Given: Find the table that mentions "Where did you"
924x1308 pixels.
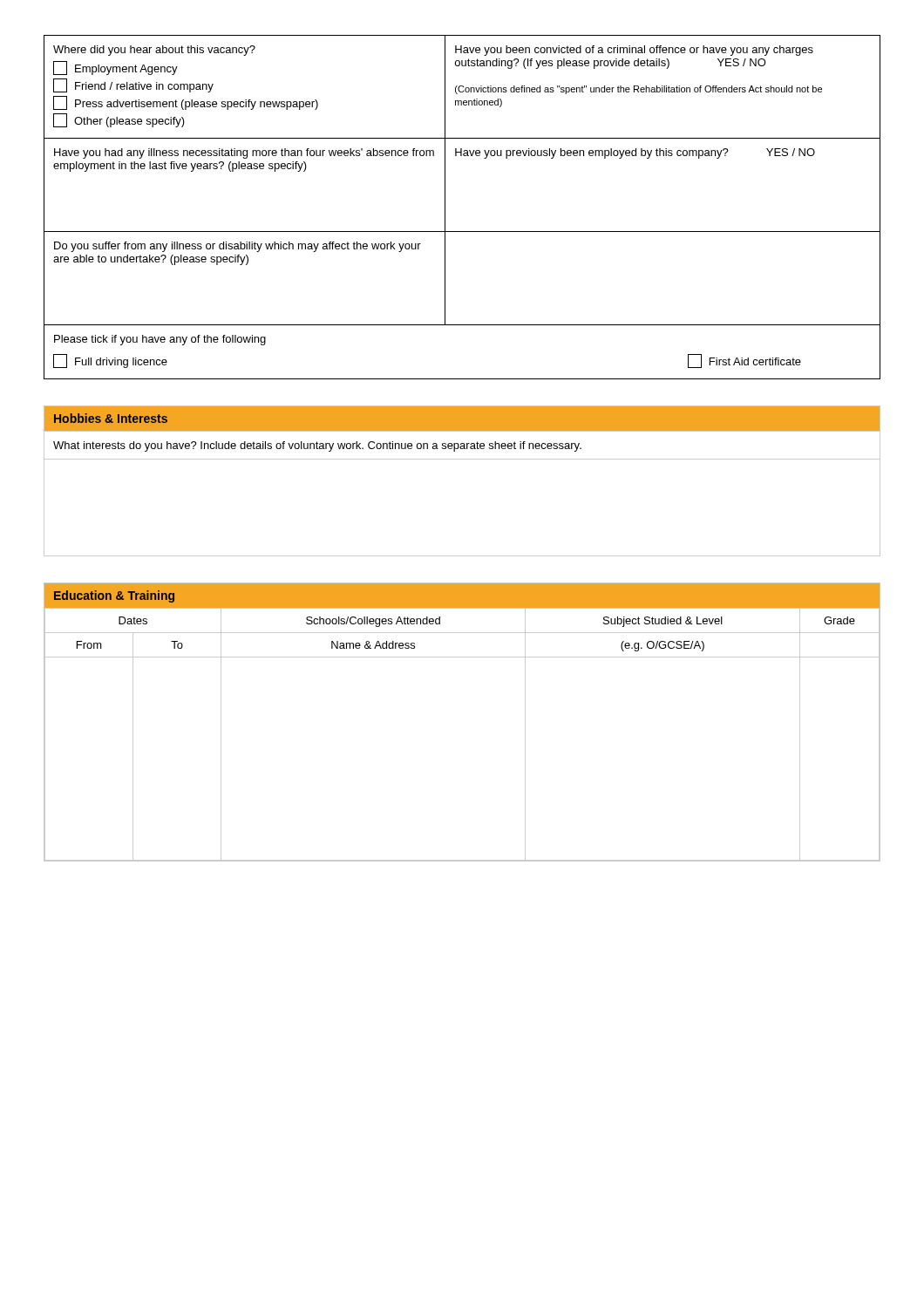Looking at the screenshot, I should click(x=462, y=207).
